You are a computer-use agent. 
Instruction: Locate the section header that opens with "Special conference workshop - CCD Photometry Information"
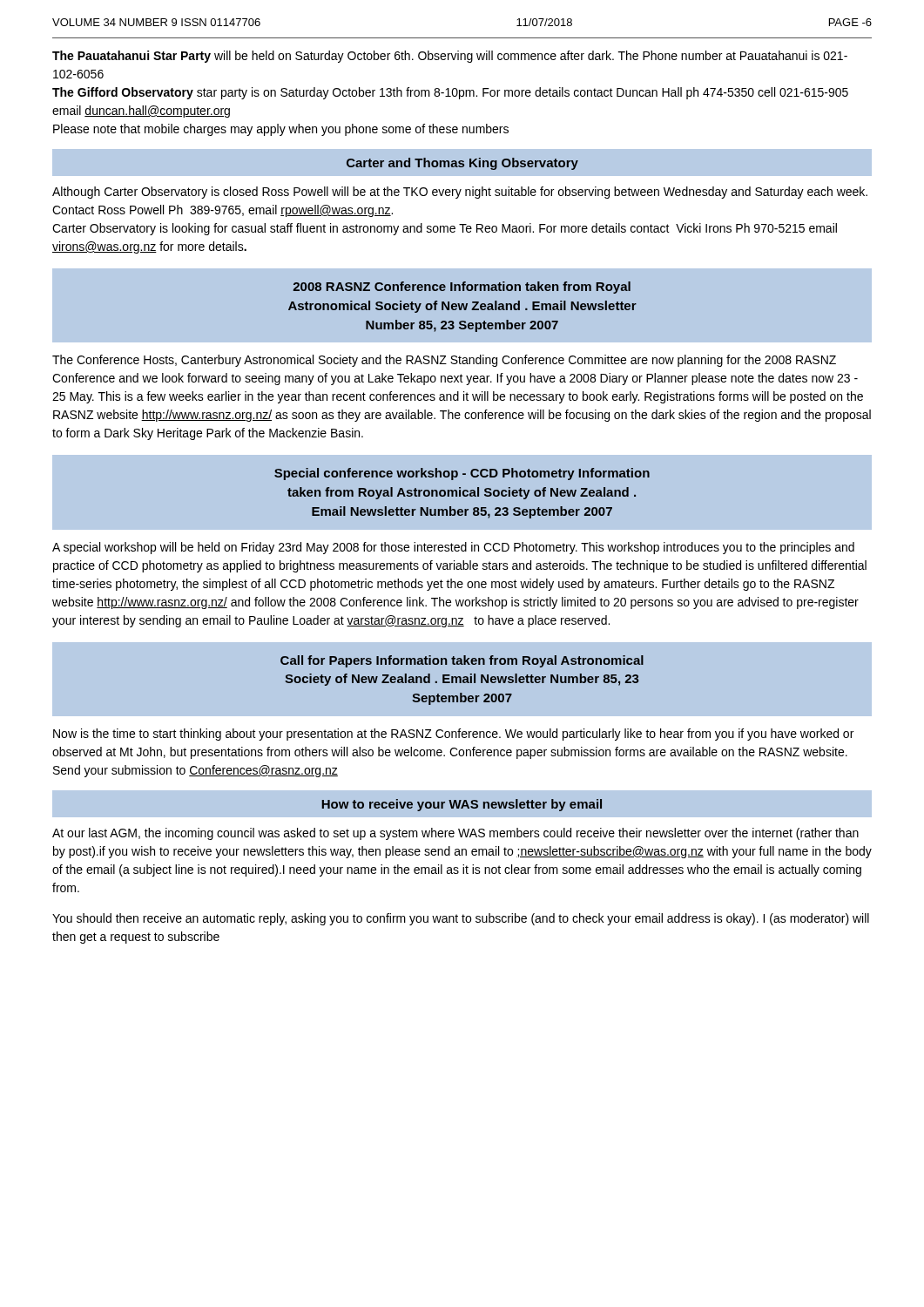tap(462, 492)
